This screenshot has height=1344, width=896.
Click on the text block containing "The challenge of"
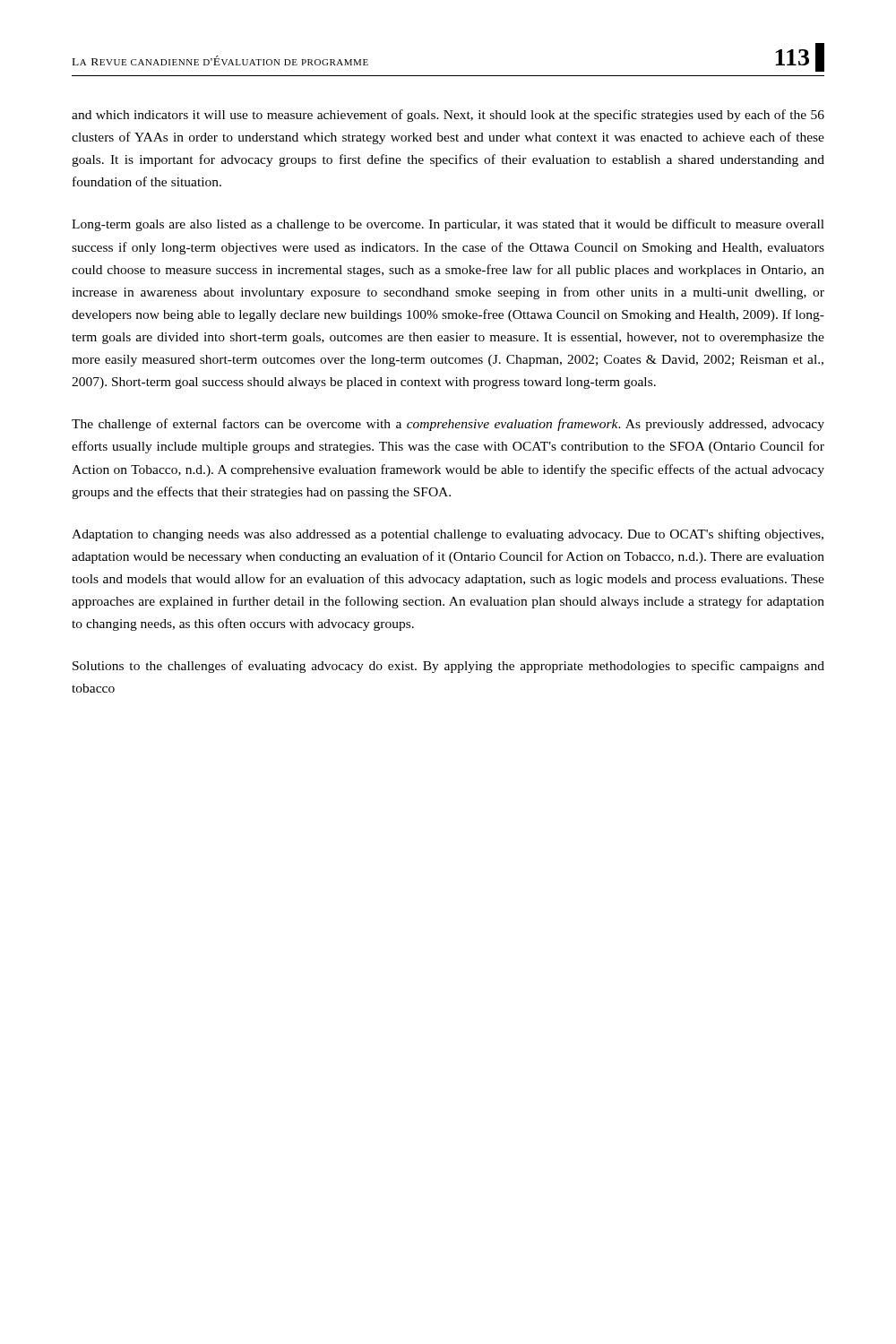tap(448, 457)
